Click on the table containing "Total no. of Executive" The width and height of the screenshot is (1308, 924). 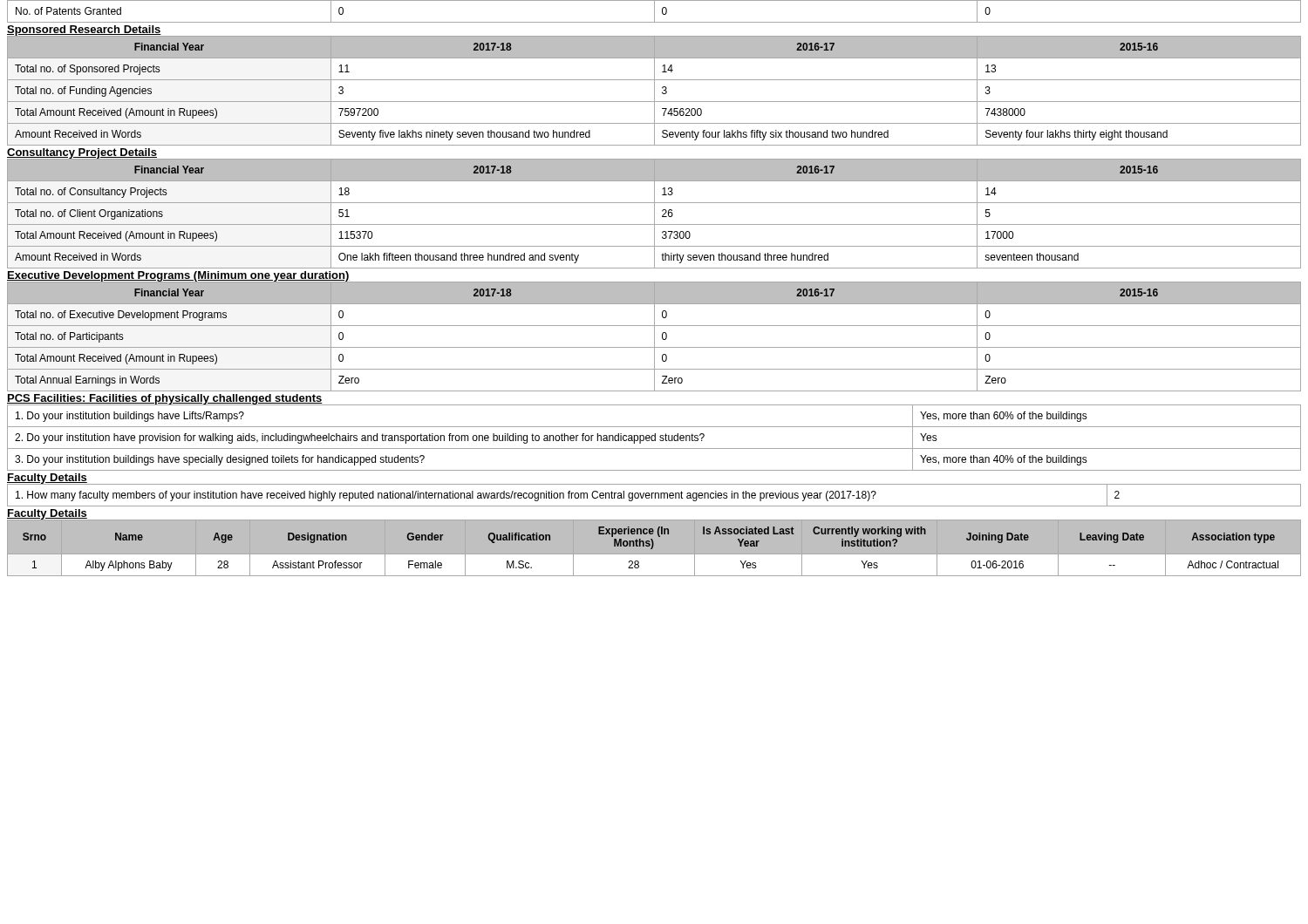point(654,336)
